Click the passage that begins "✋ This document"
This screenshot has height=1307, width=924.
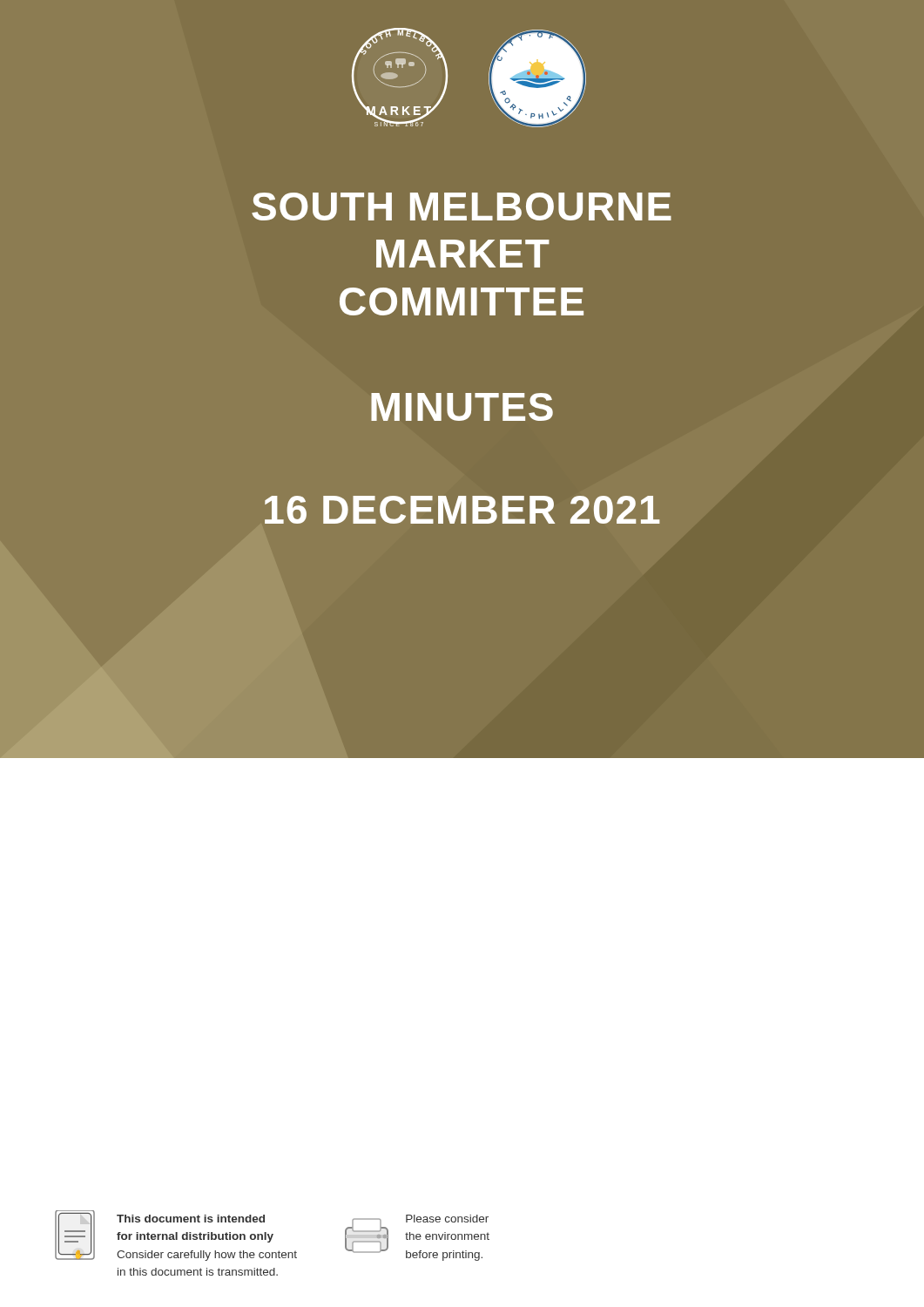point(175,1246)
